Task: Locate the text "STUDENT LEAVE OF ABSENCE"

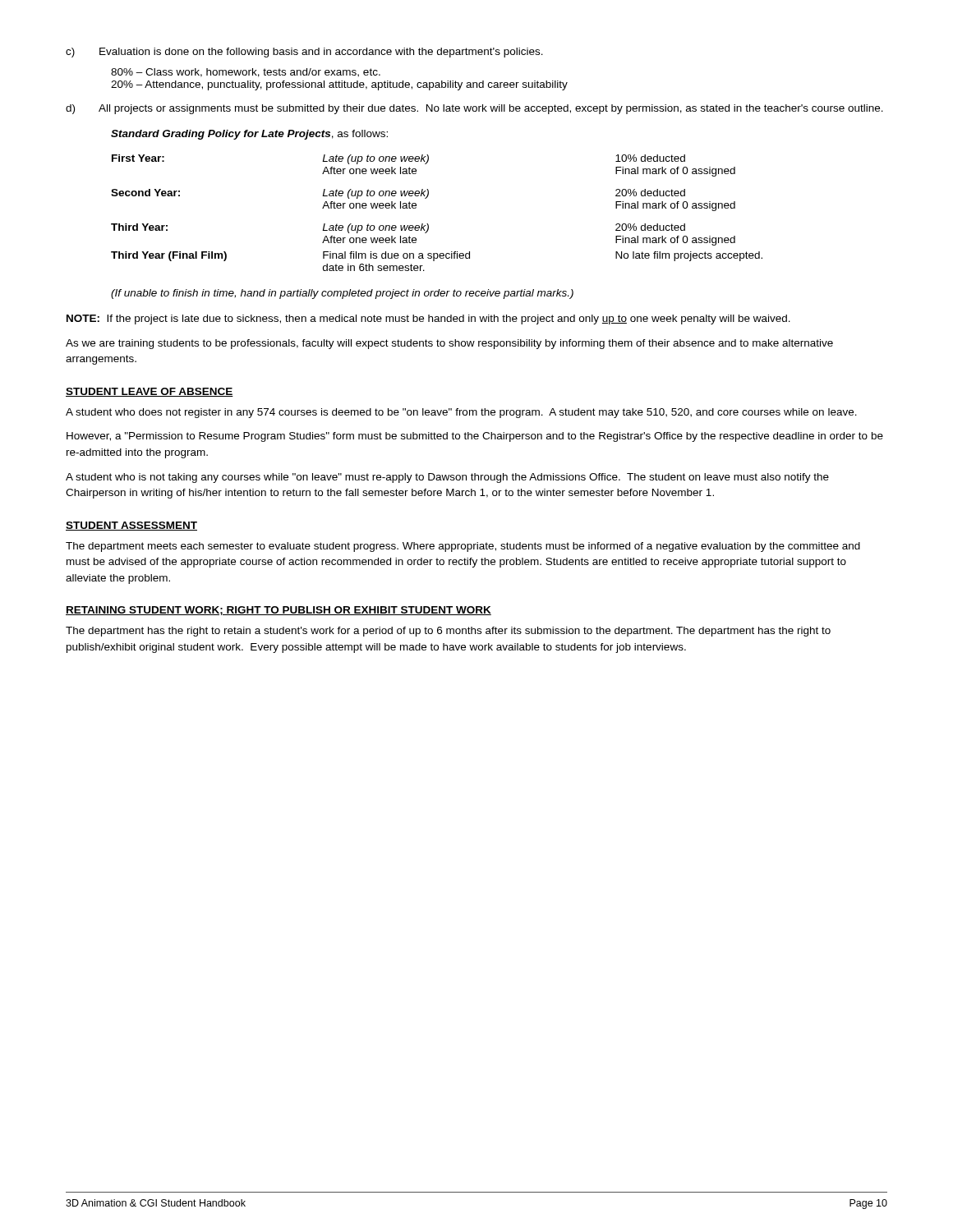Action: point(149,391)
